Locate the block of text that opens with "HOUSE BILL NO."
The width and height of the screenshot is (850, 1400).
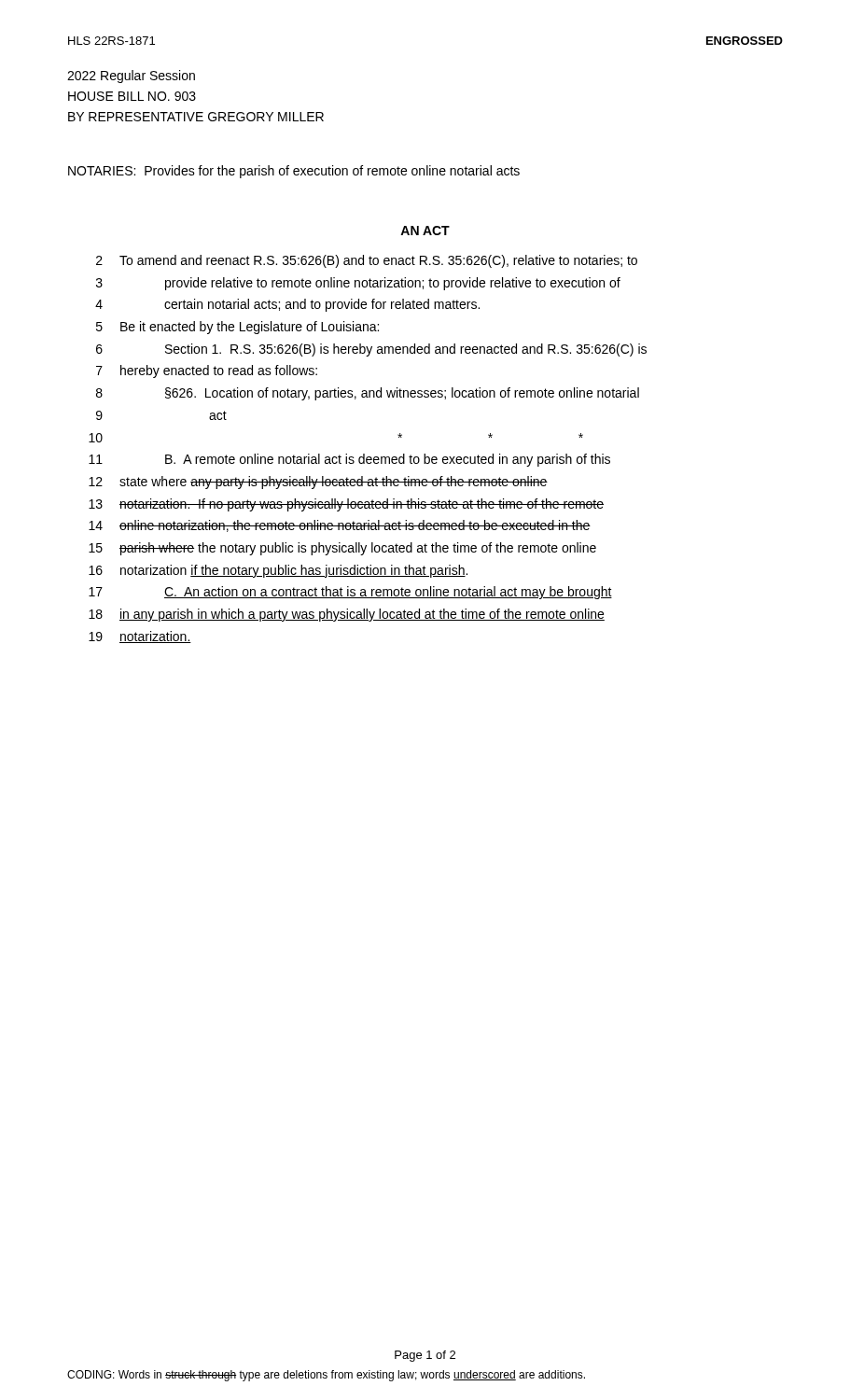tap(132, 96)
